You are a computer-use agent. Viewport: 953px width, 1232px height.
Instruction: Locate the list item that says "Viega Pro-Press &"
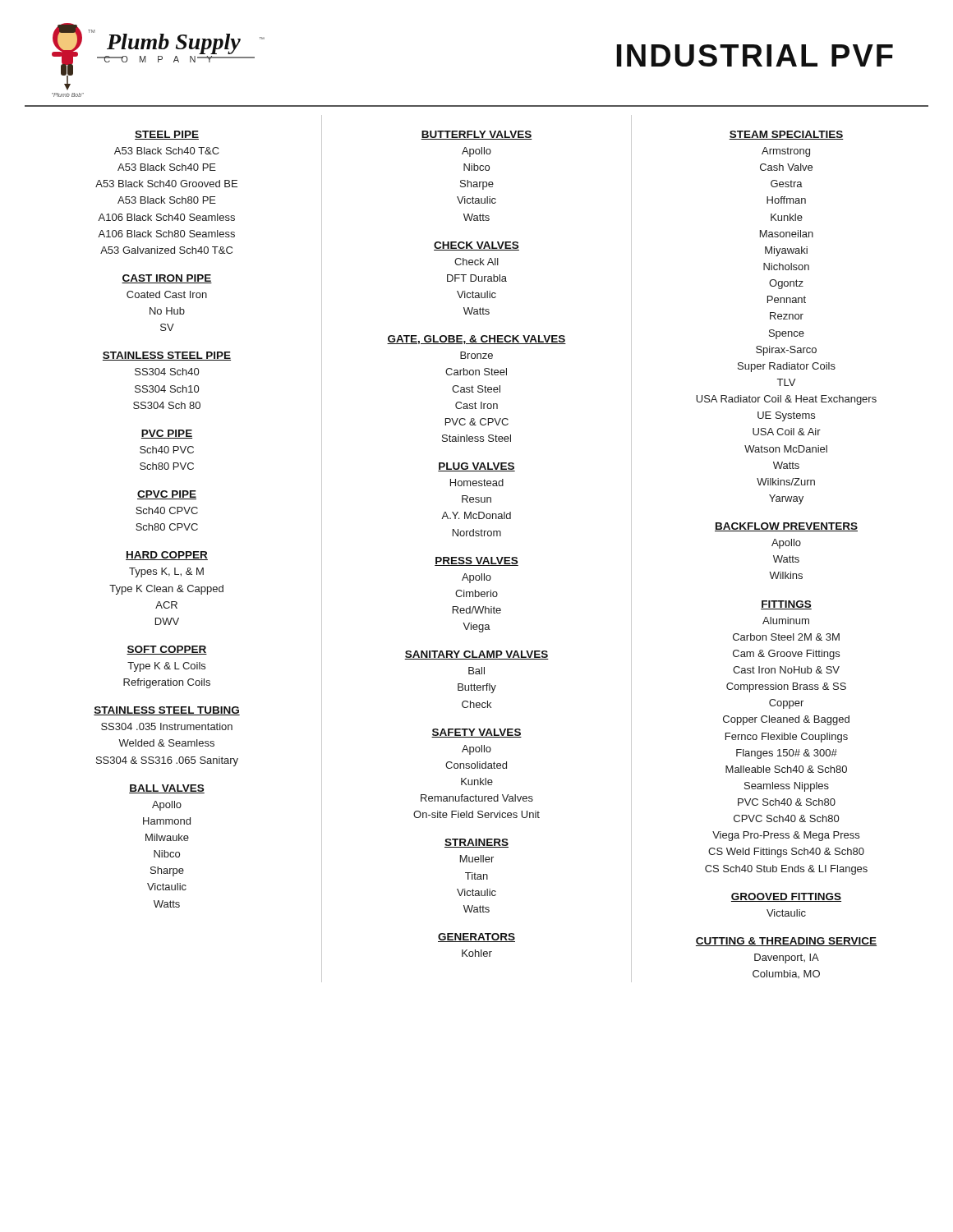point(786,836)
